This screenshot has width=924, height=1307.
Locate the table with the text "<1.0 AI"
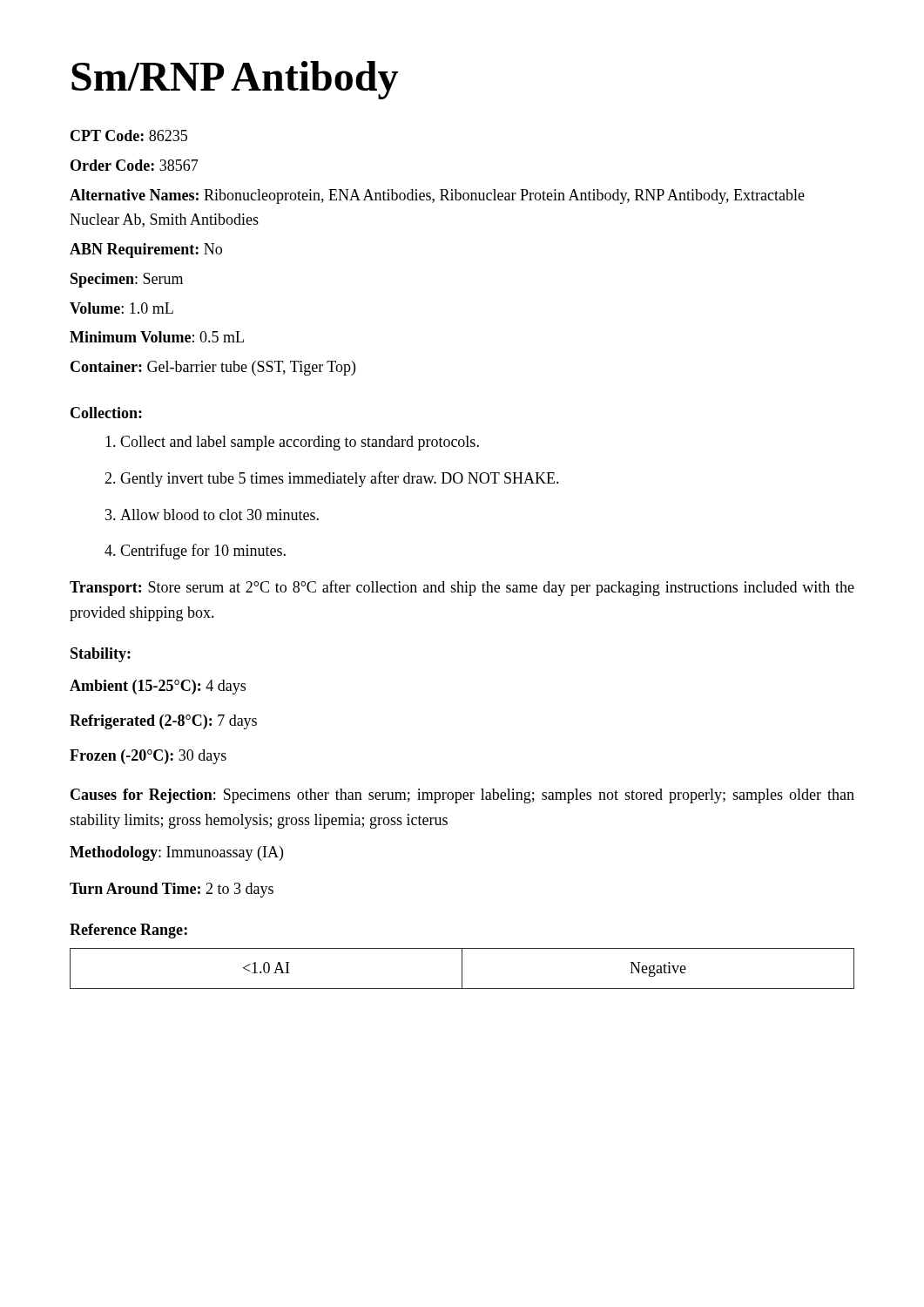click(462, 969)
